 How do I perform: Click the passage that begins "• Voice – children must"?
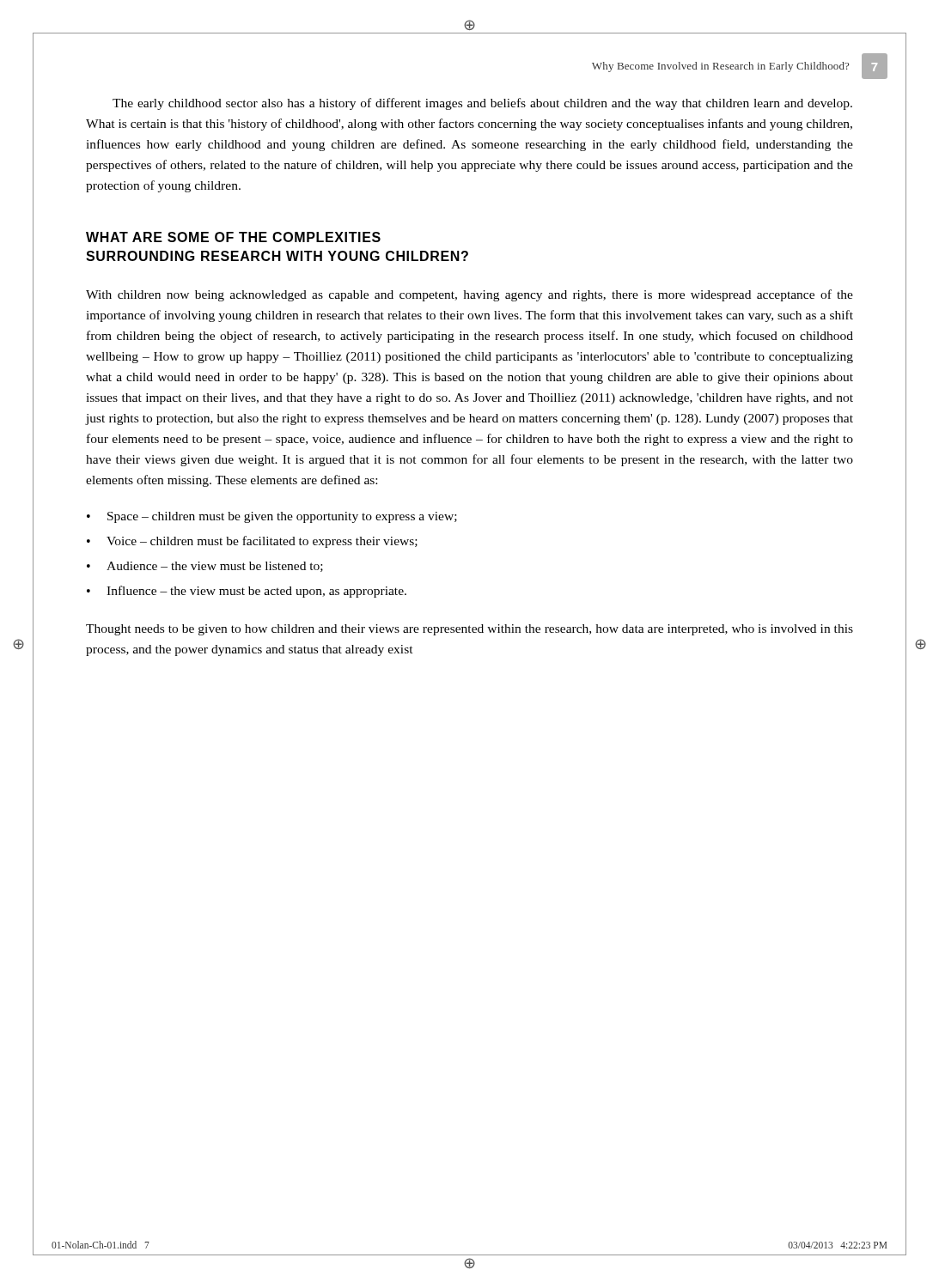(252, 542)
